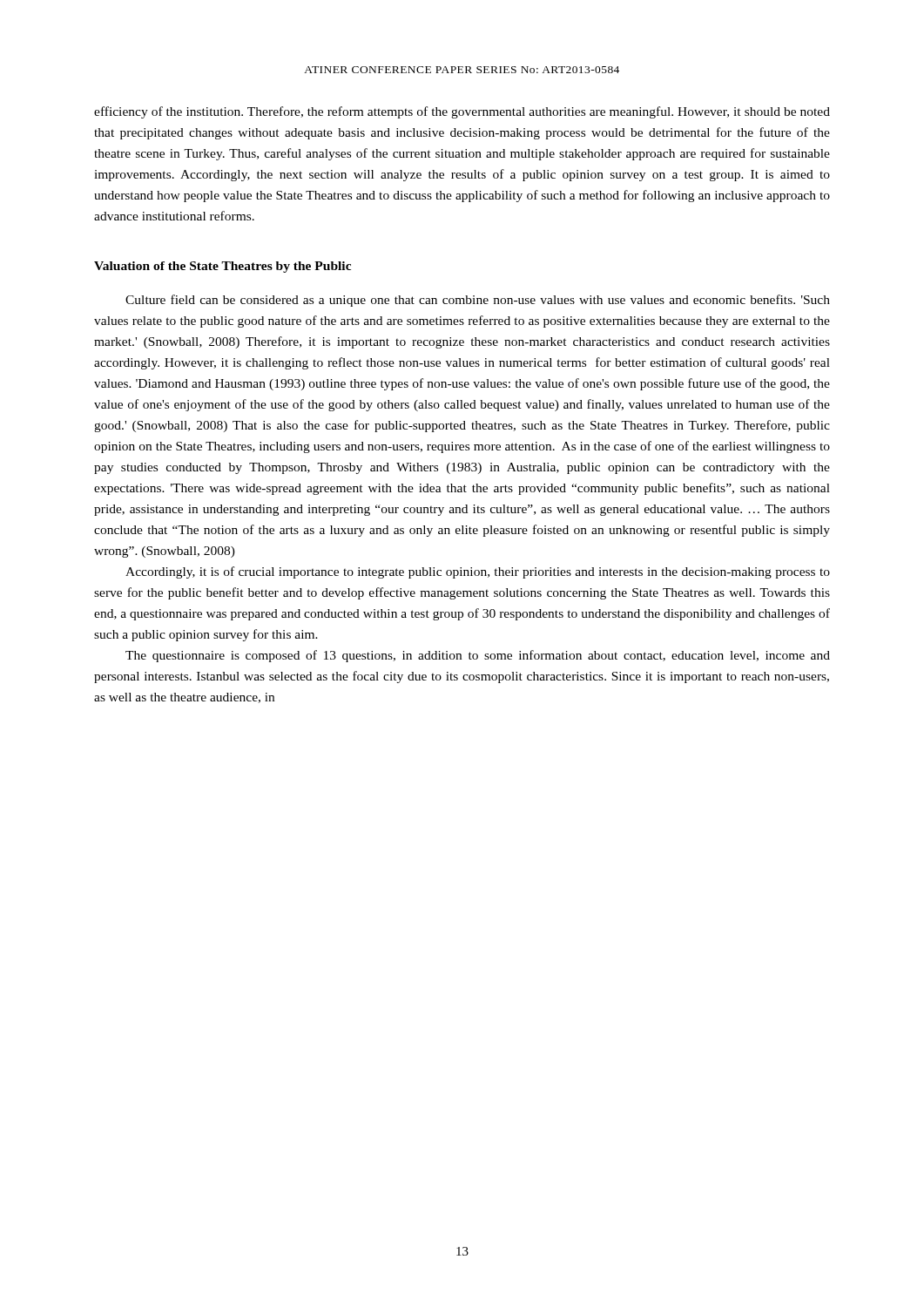Point to the text block starting "Accordingly, it is of"

pyautogui.click(x=462, y=603)
